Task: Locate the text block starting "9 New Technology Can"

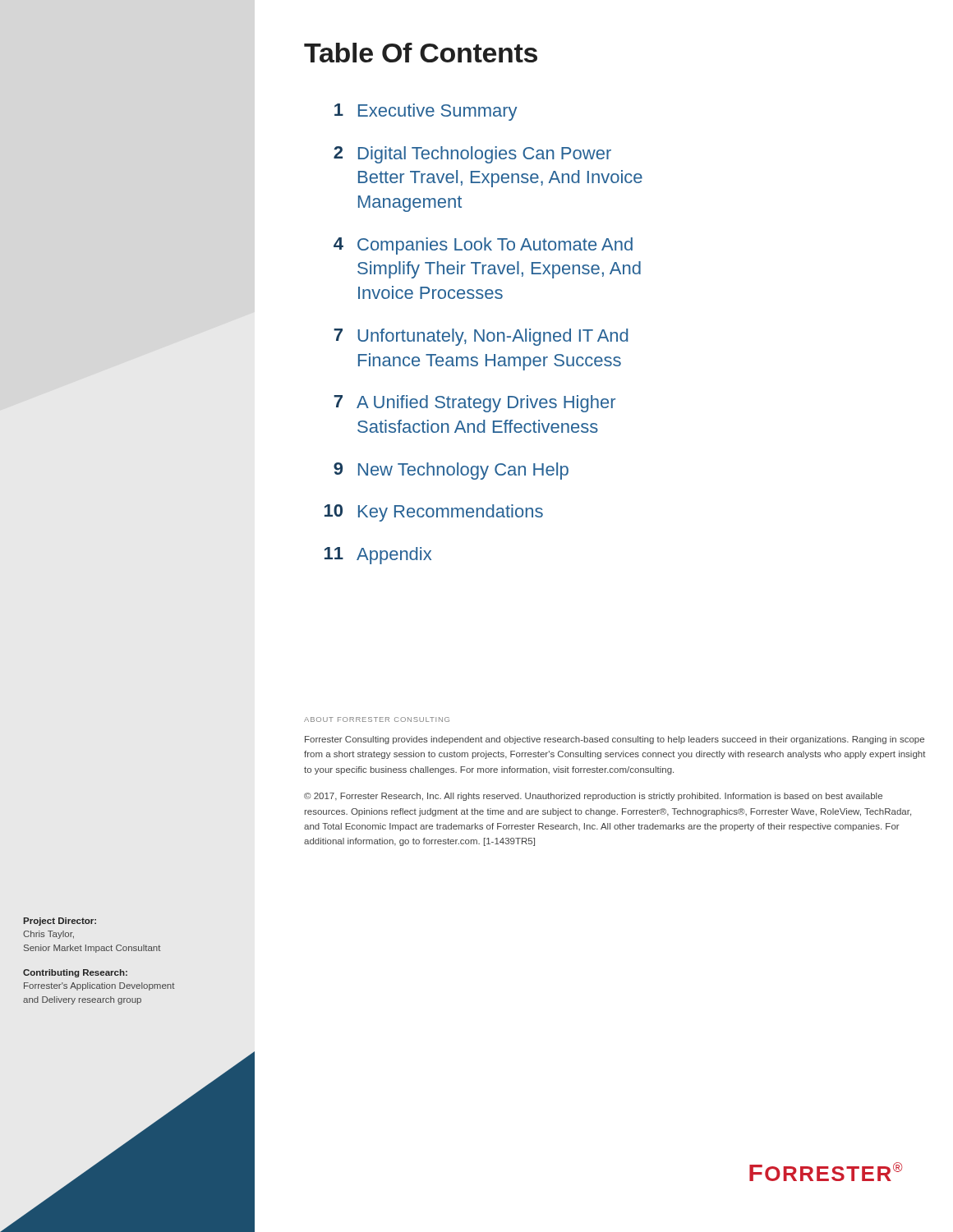Action: 437,469
